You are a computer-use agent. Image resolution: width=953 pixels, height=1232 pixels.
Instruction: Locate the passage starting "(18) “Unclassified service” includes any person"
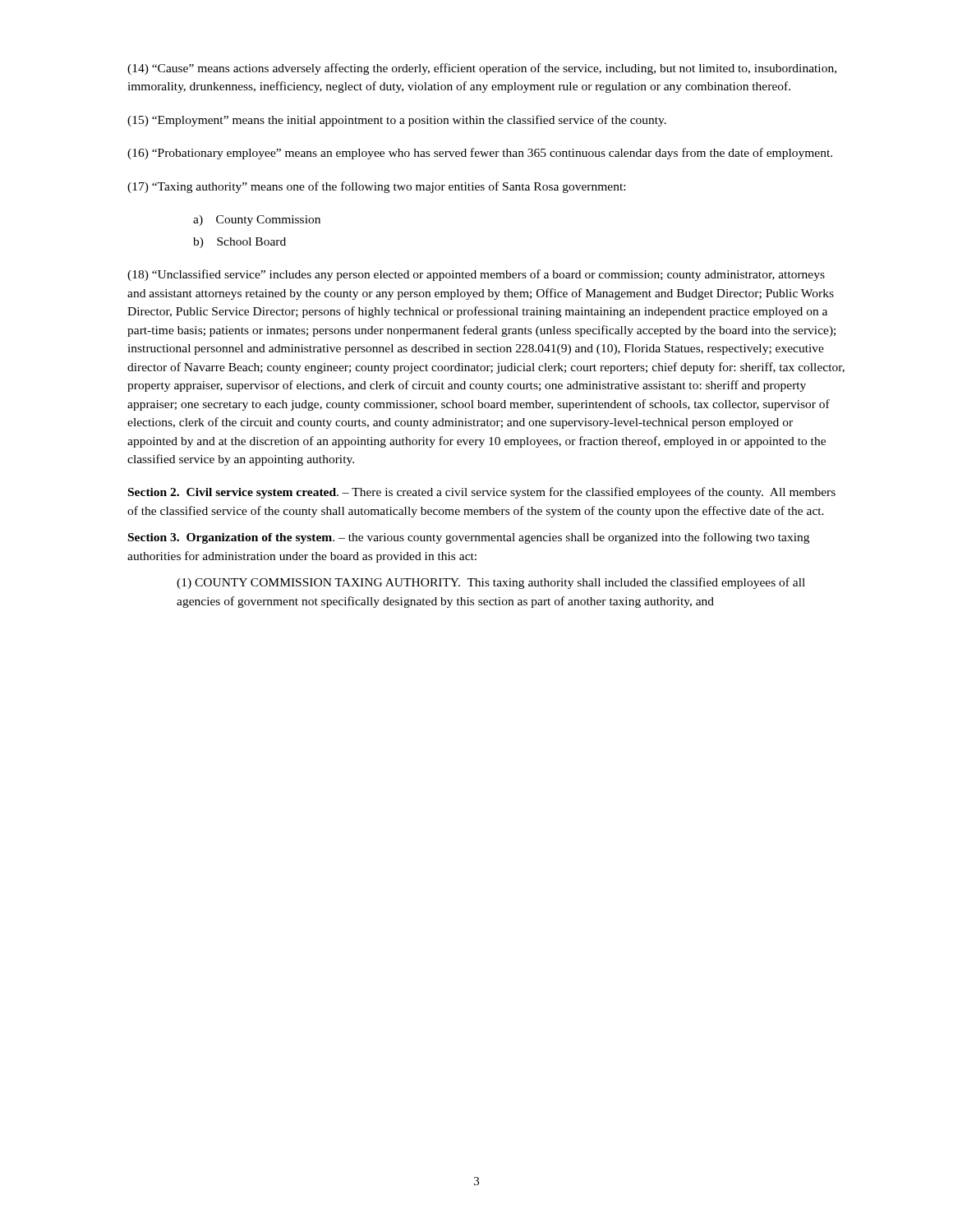pos(486,366)
